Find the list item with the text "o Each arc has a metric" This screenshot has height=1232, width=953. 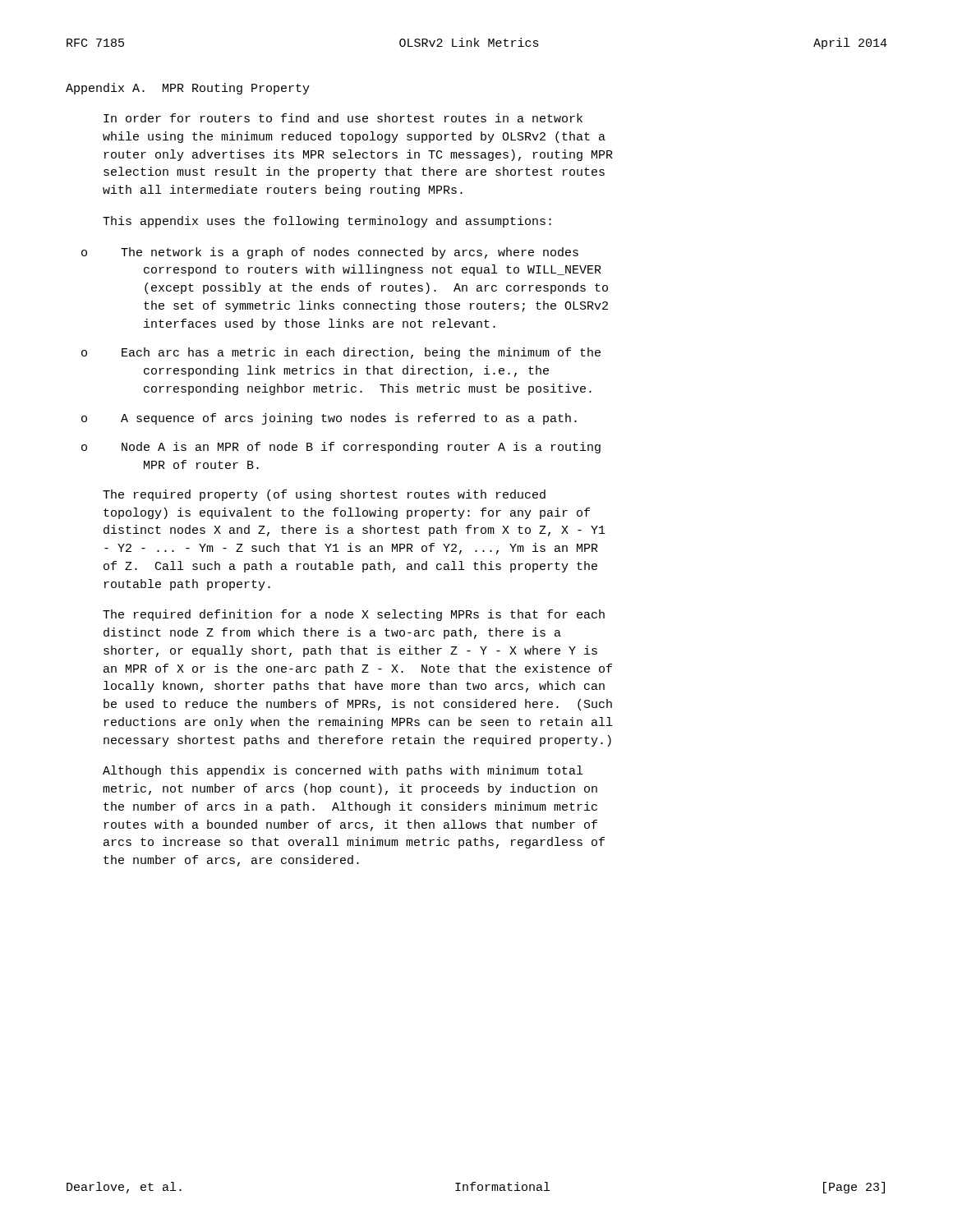(484, 372)
